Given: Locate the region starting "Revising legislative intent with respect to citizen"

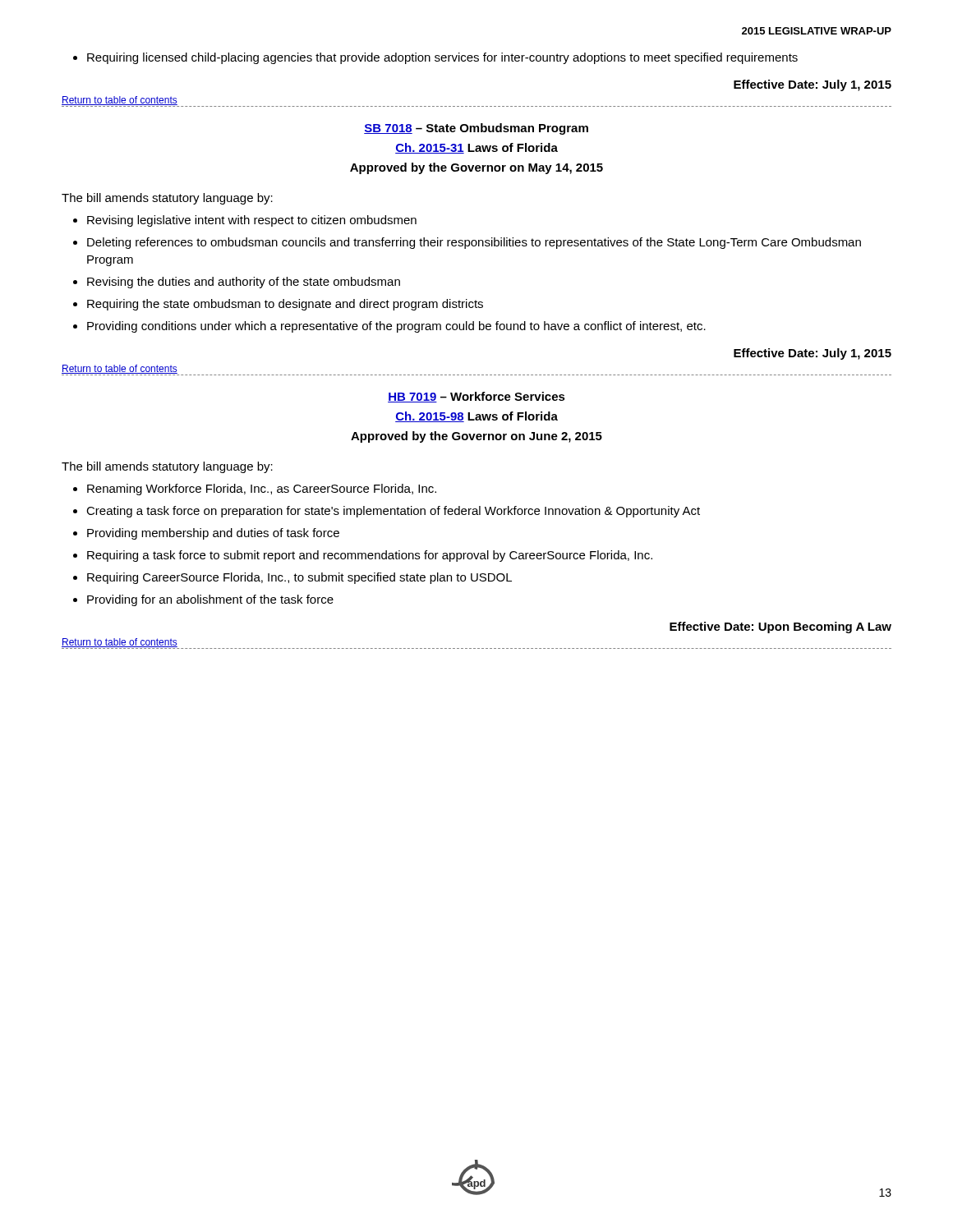Looking at the screenshot, I should coord(245,221).
